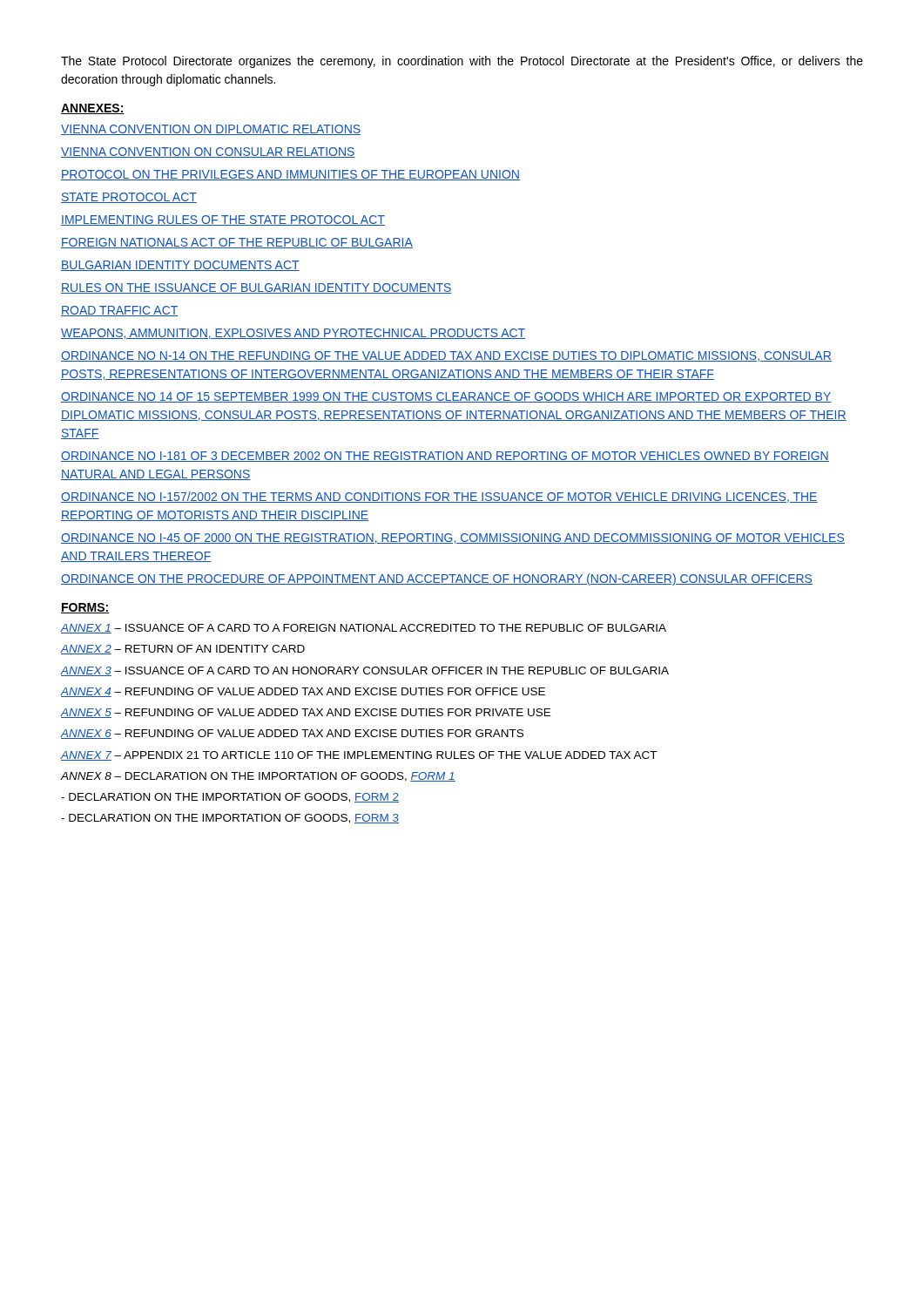This screenshot has width=924, height=1307.
Task: Find the block on this page that starts "WEAPONS, AMMUNITION, EXPLOSIVES AND PYROTECHNICAL"
Action: pos(293,333)
